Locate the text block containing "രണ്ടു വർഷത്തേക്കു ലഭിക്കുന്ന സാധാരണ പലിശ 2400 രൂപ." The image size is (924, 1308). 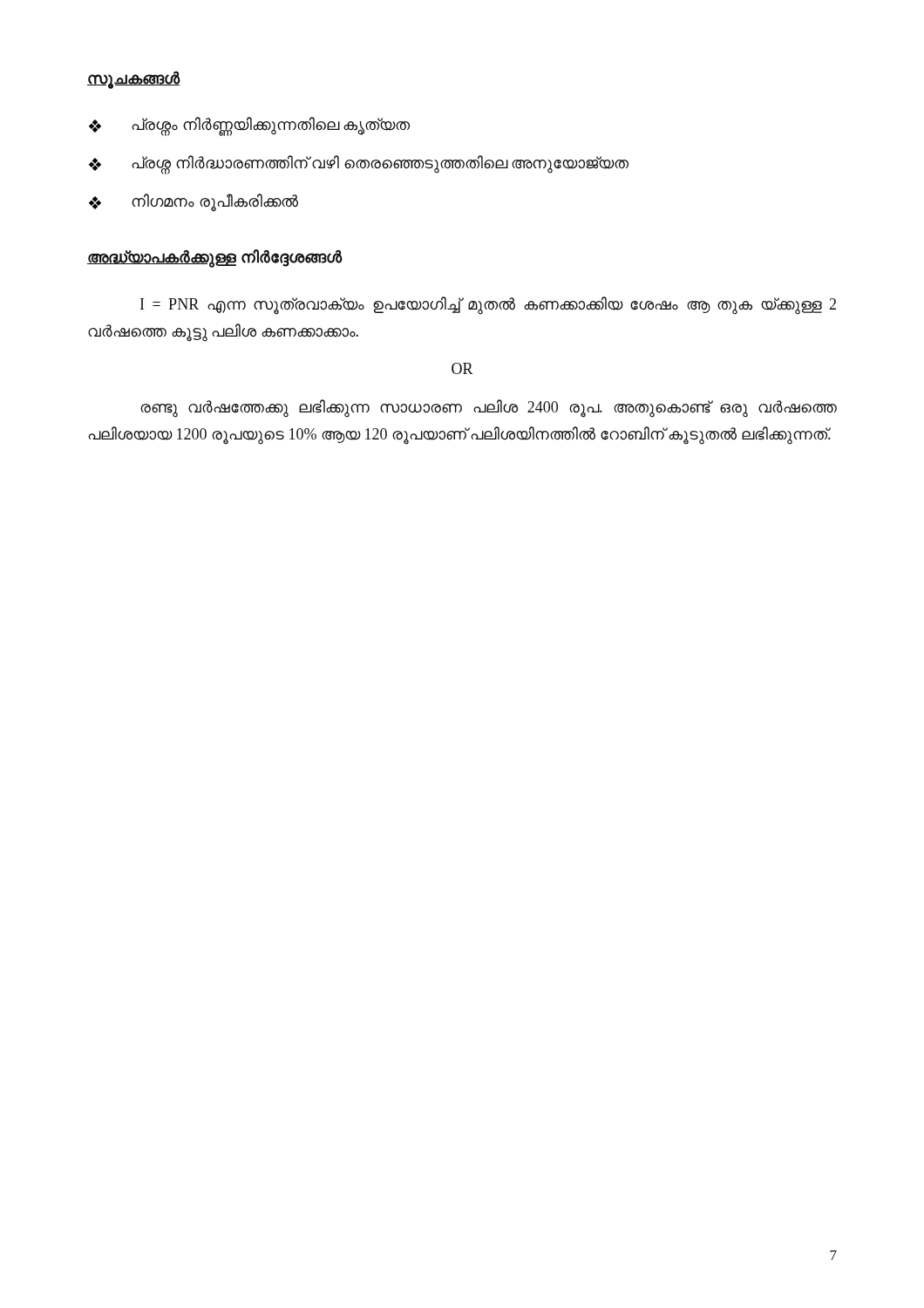462,421
